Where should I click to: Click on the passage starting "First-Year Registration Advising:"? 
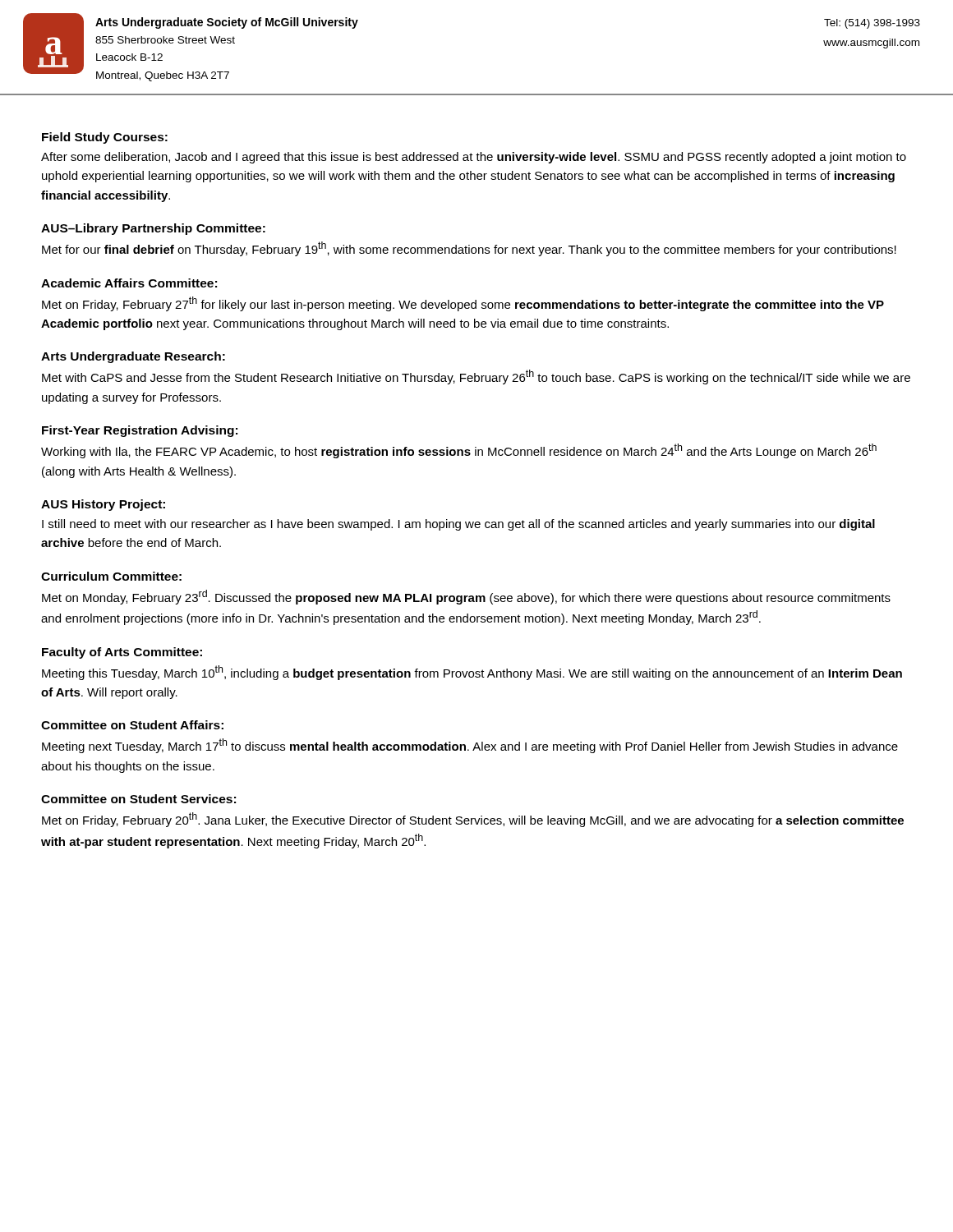point(140,430)
